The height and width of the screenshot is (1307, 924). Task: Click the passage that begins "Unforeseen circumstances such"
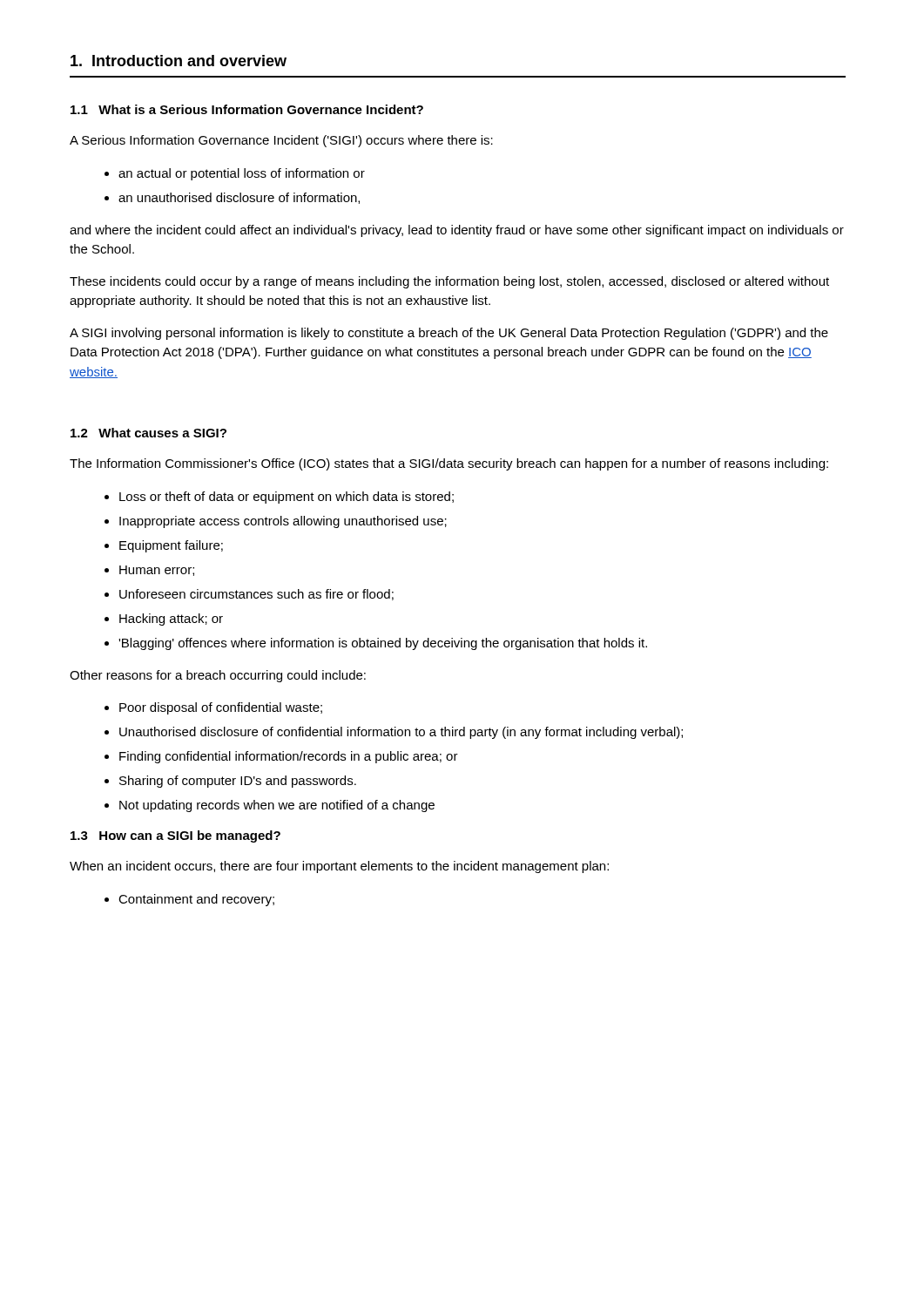click(x=256, y=593)
